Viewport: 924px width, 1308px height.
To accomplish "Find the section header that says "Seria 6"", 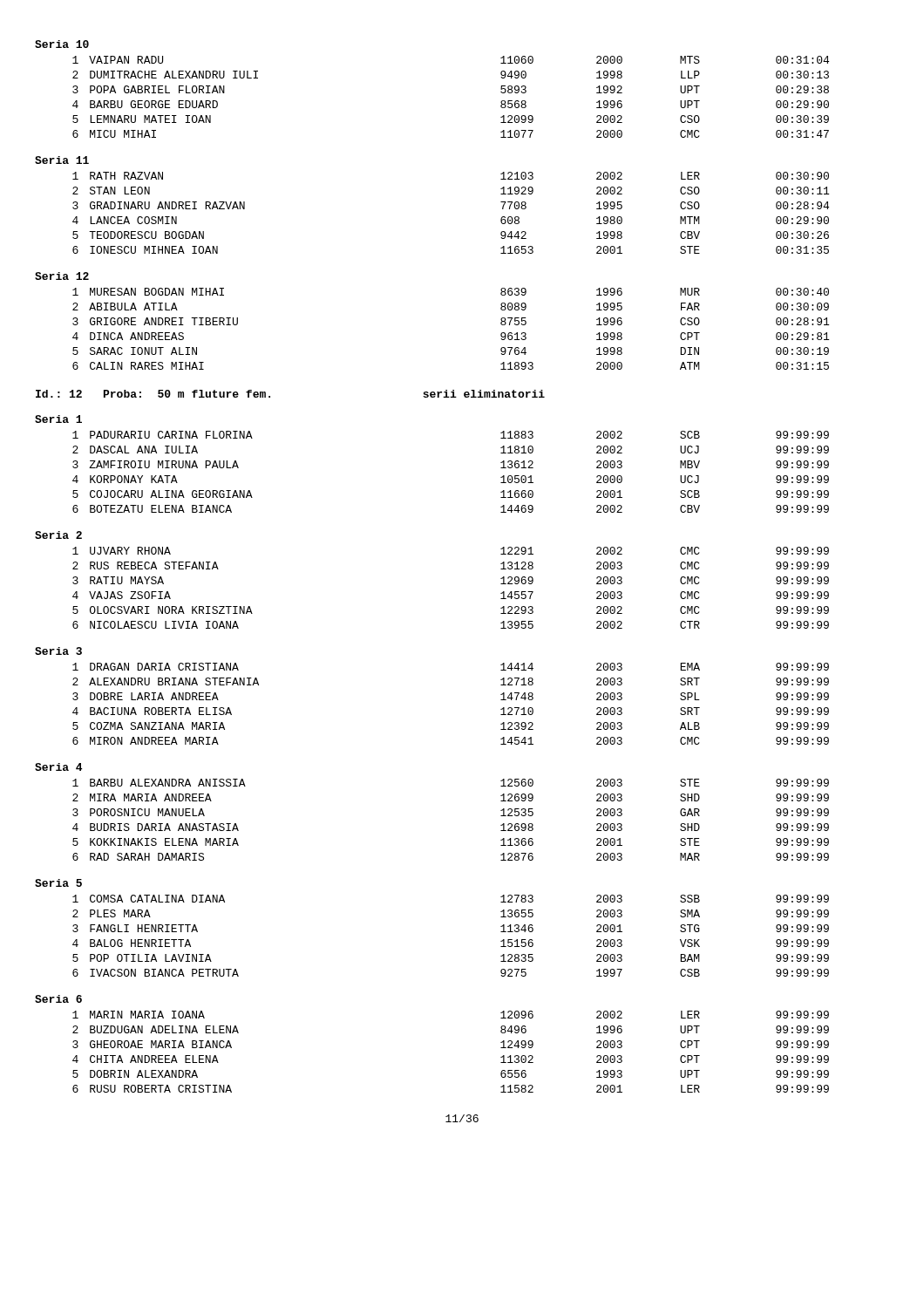I will pos(59,1000).
